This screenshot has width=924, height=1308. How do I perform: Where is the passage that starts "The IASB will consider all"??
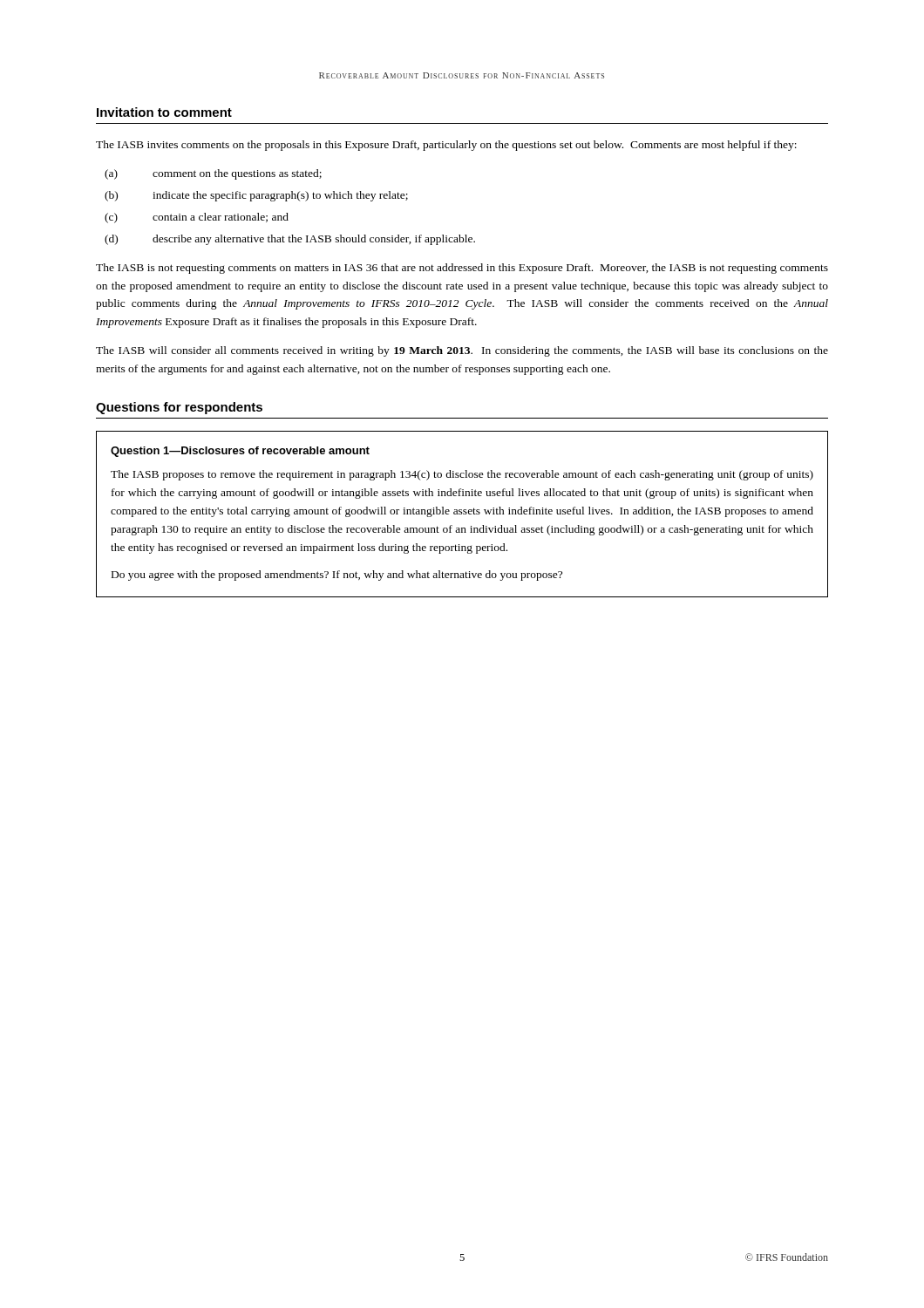point(462,360)
